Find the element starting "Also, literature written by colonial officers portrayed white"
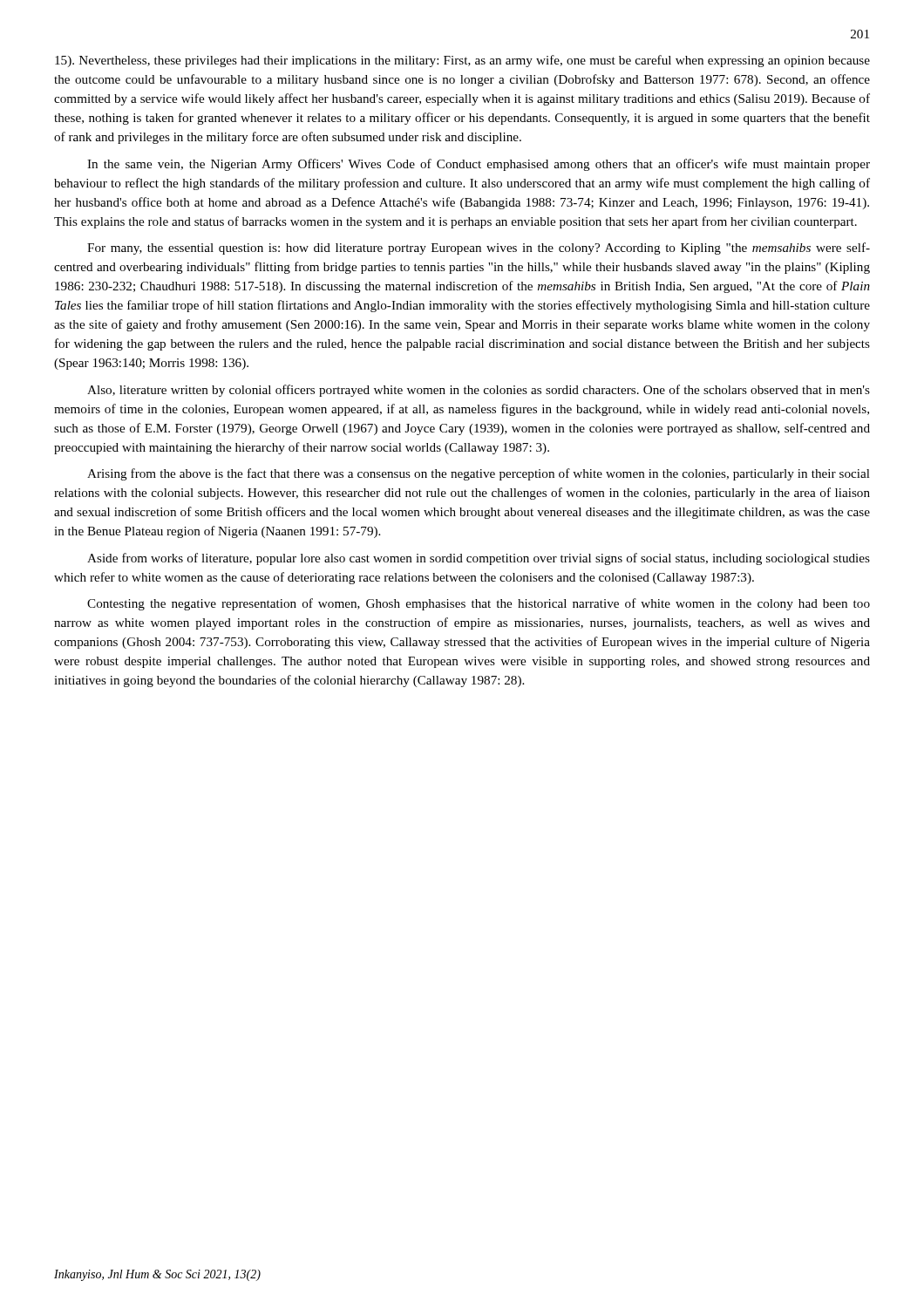 (x=462, y=418)
